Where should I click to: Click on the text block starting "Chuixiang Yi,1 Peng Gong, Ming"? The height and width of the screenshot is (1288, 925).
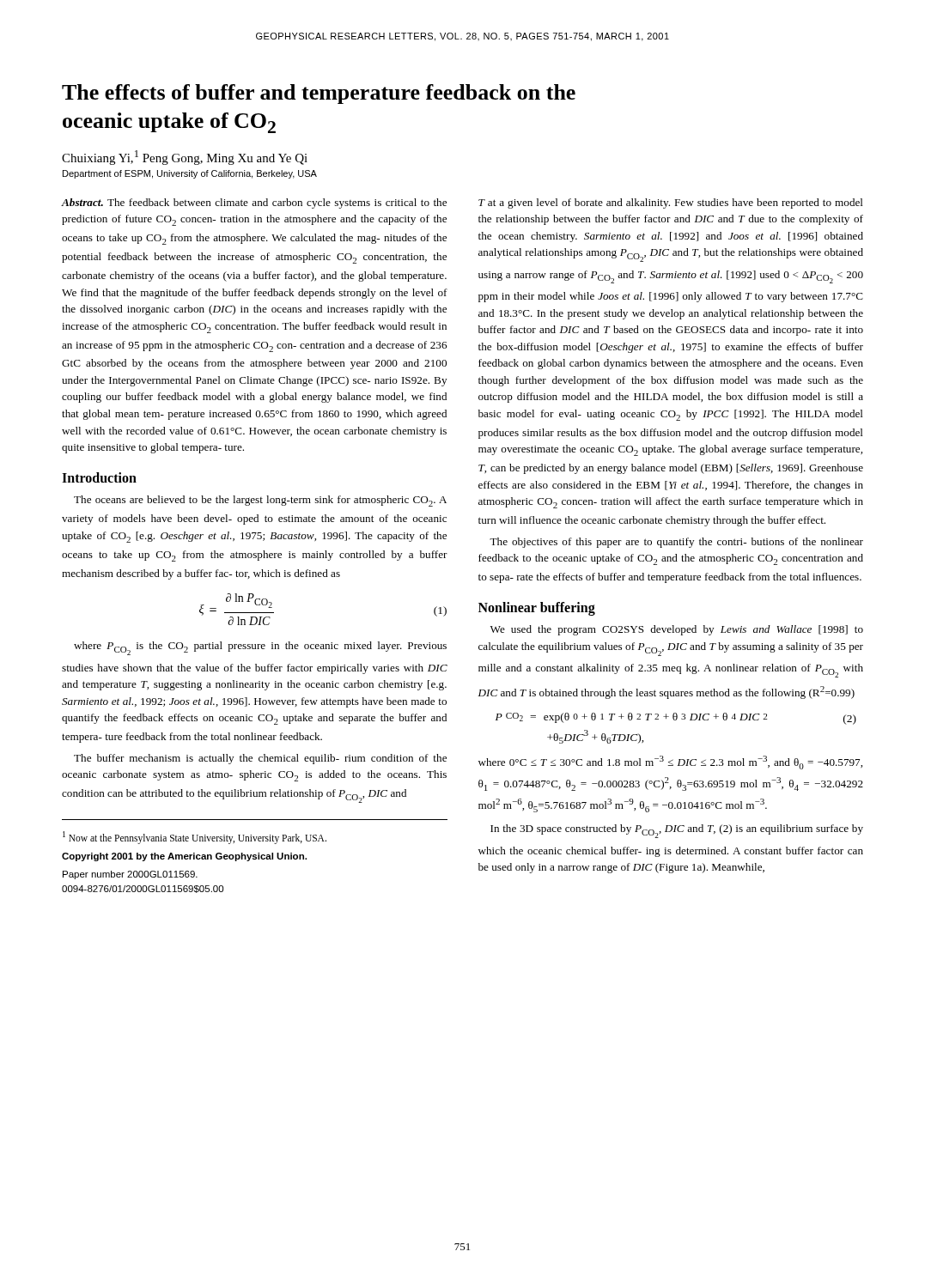click(x=185, y=156)
